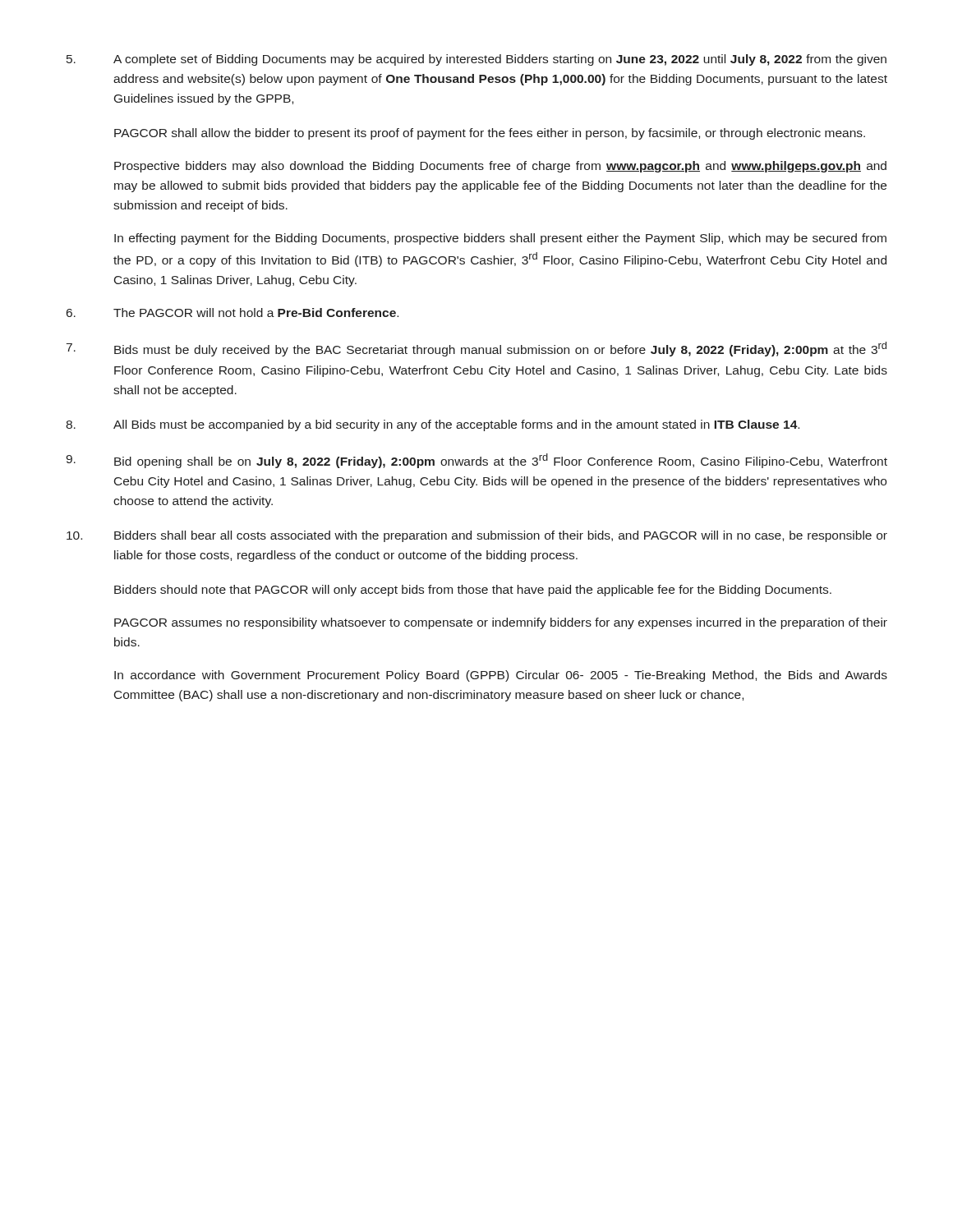Locate the text block starting "9. Bid opening shall"
953x1232 pixels.
click(x=476, y=480)
